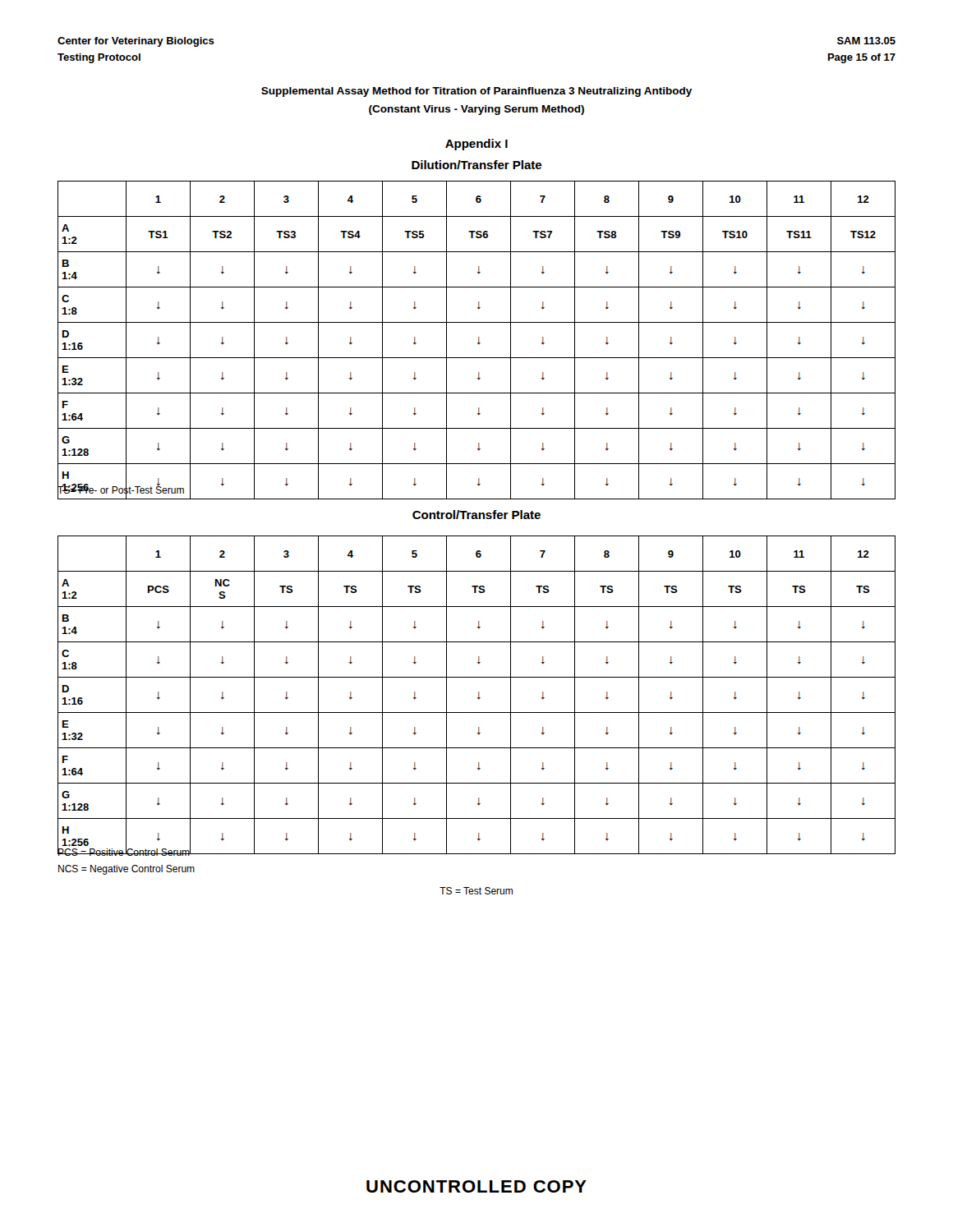Click on the passage starting "Control/Transfer Plate"
The height and width of the screenshot is (1232, 953).
pos(476,515)
